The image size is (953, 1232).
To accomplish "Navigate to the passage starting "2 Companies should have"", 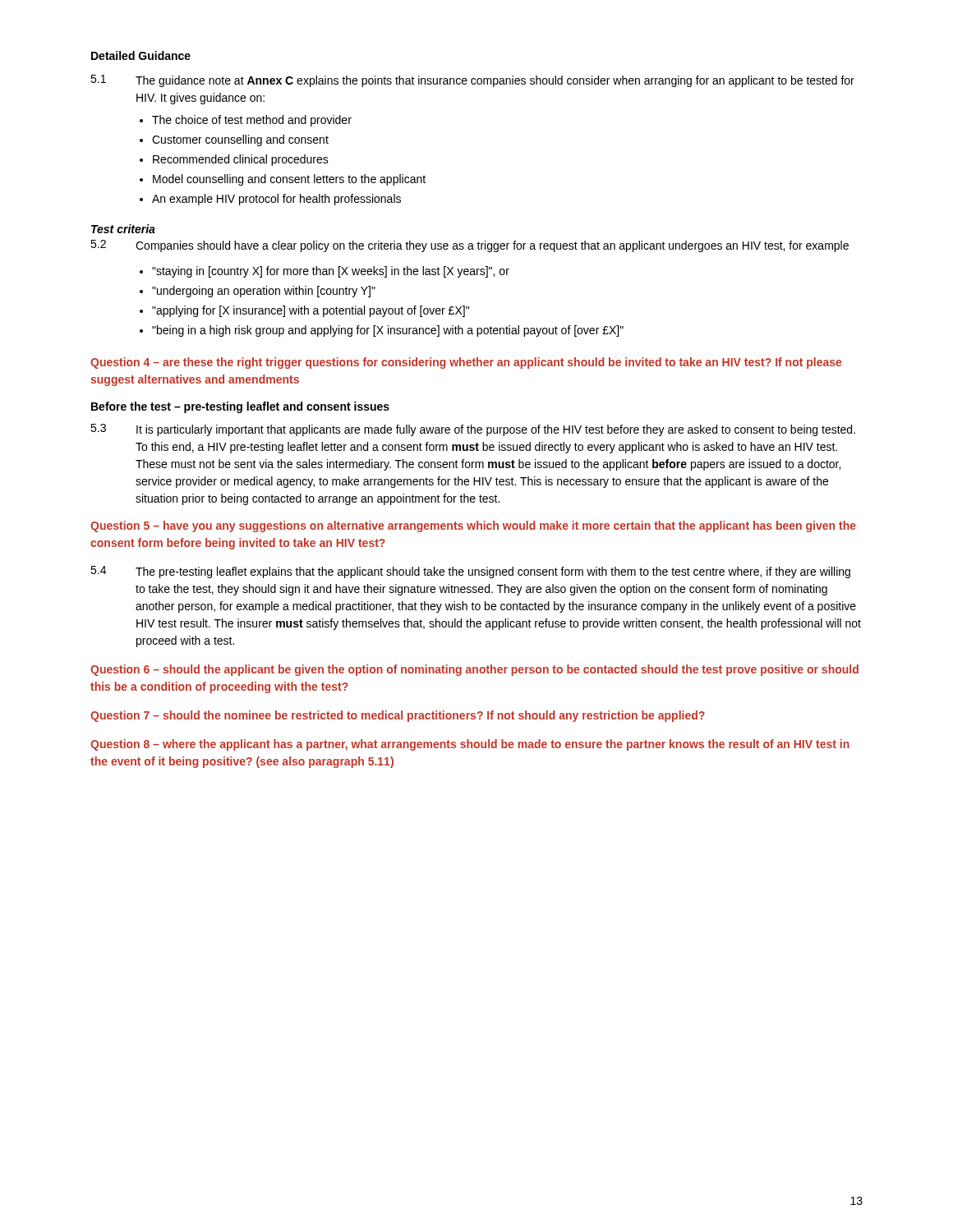I will (470, 246).
